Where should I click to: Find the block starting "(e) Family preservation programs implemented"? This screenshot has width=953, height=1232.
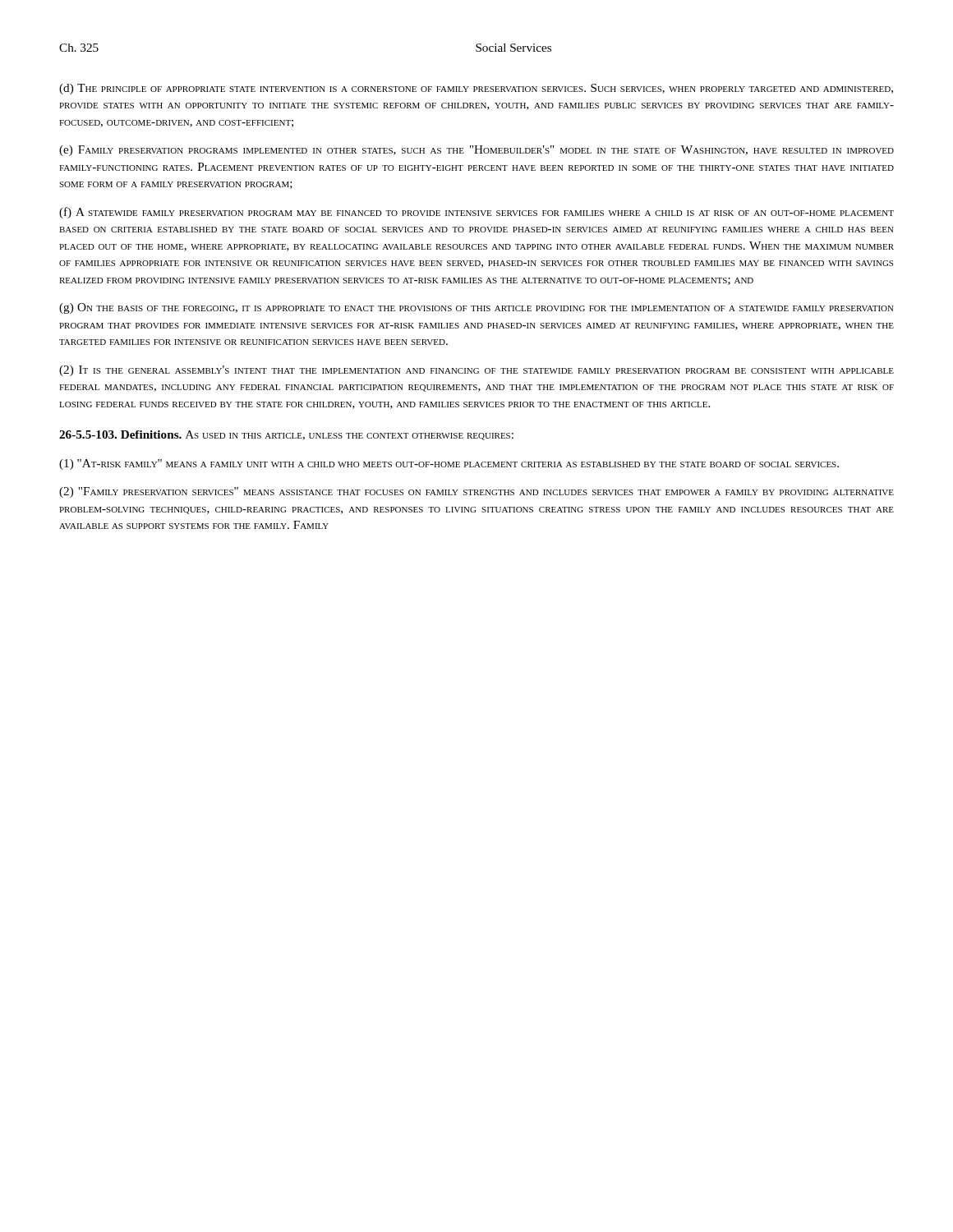point(476,166)
